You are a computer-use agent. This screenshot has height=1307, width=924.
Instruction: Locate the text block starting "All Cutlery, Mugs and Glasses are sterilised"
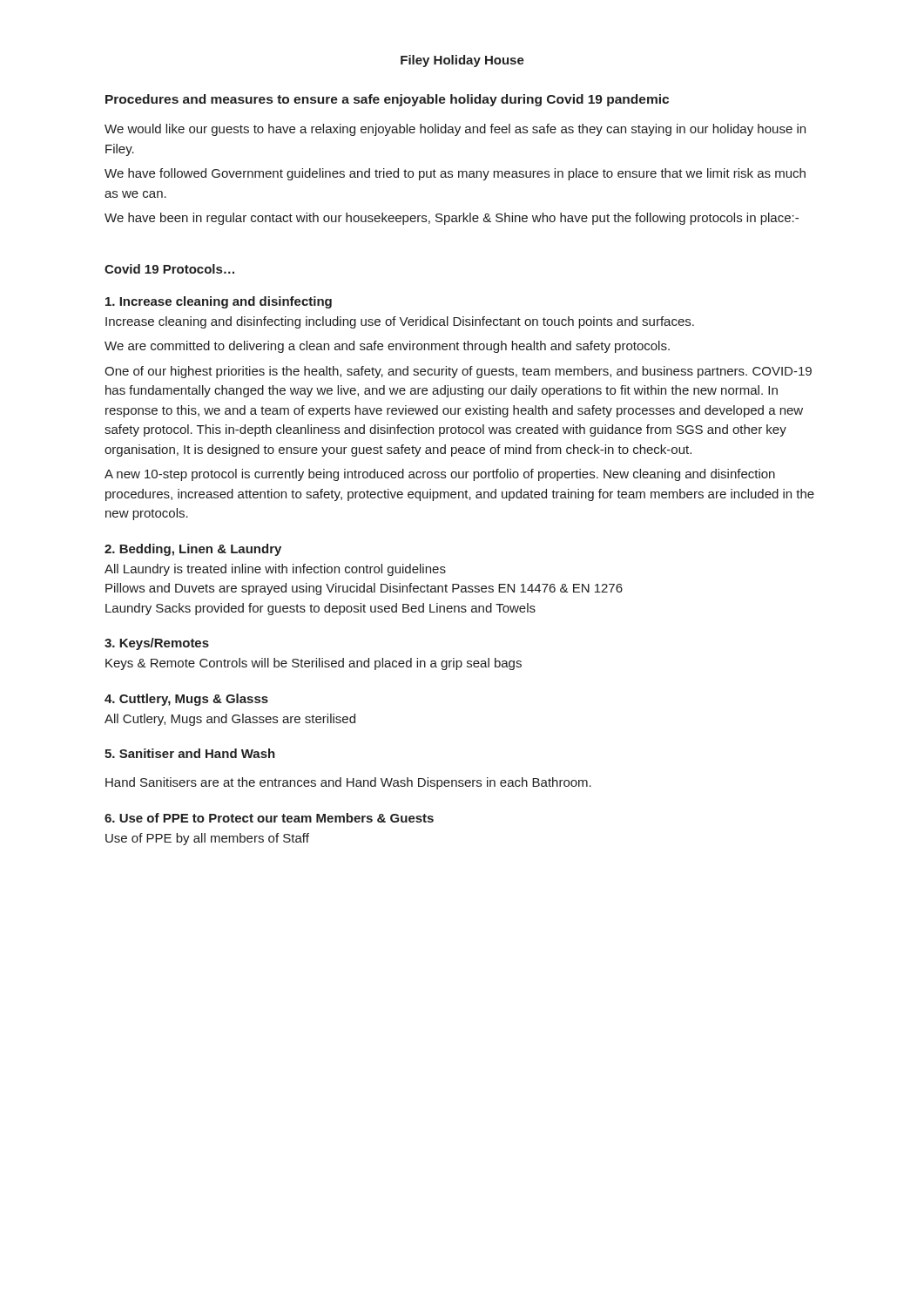point(230,718)
